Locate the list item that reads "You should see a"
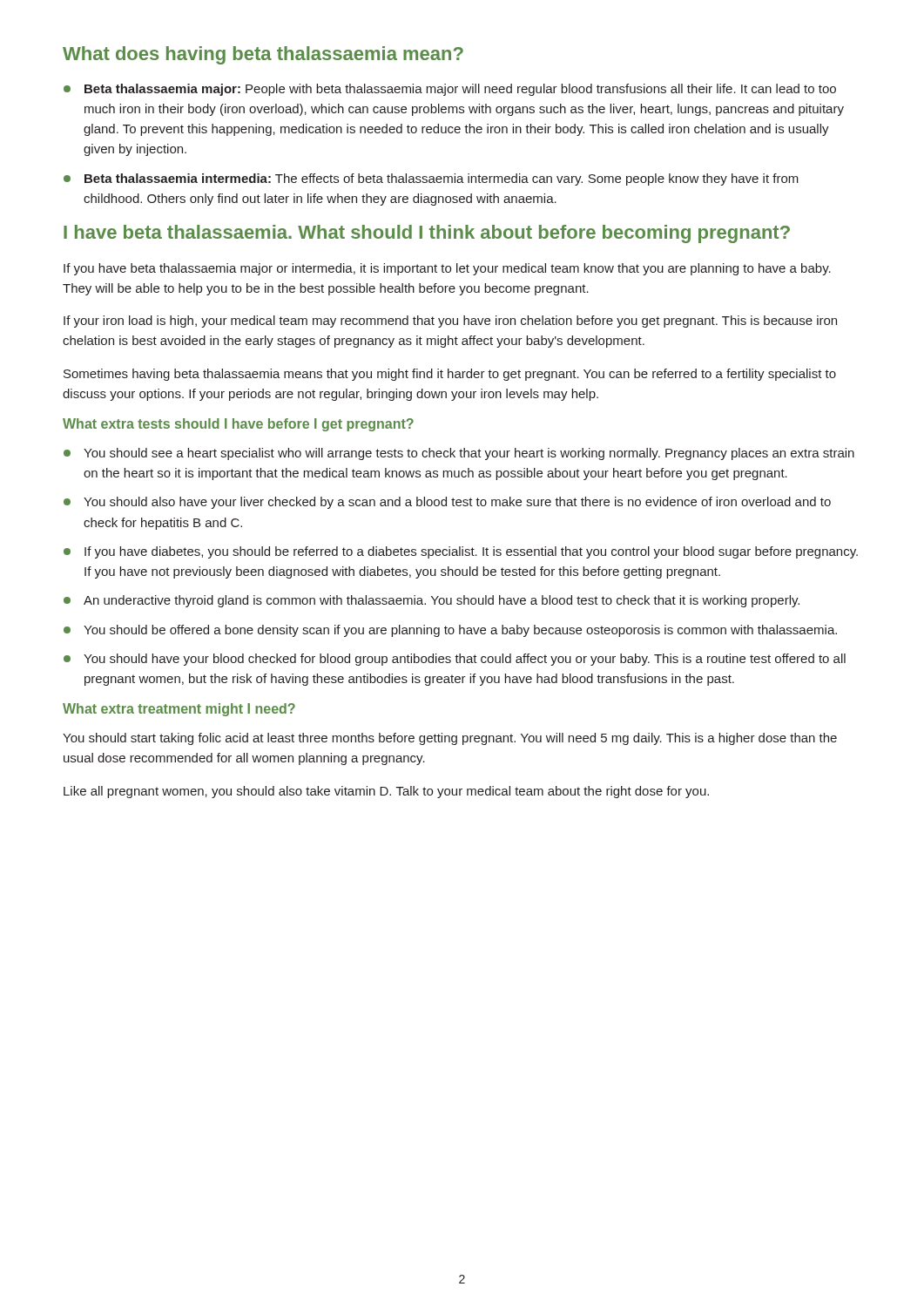 462,463
